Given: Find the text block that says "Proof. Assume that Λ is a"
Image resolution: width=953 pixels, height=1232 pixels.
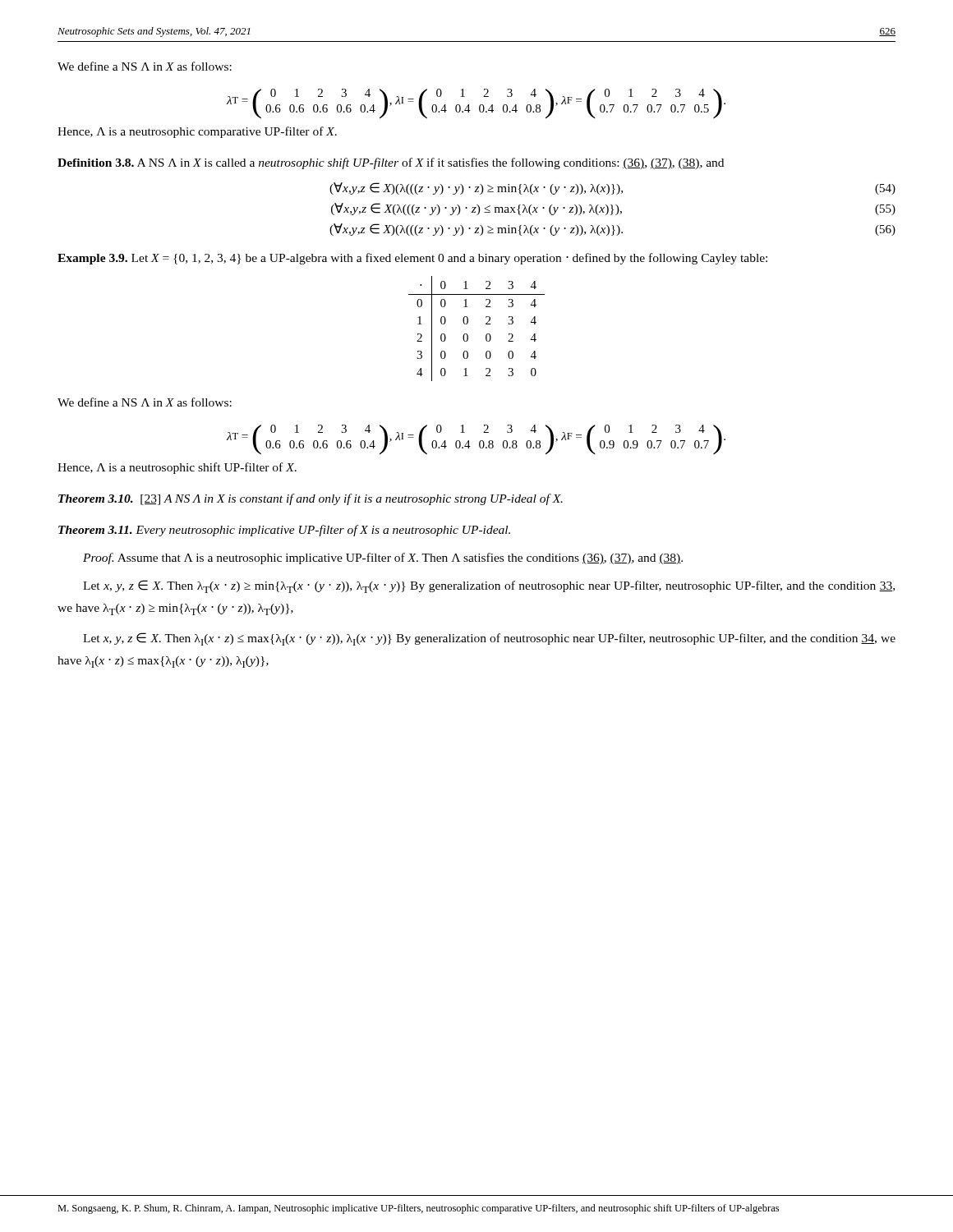Looking at the screenshot, I should 383,557.
